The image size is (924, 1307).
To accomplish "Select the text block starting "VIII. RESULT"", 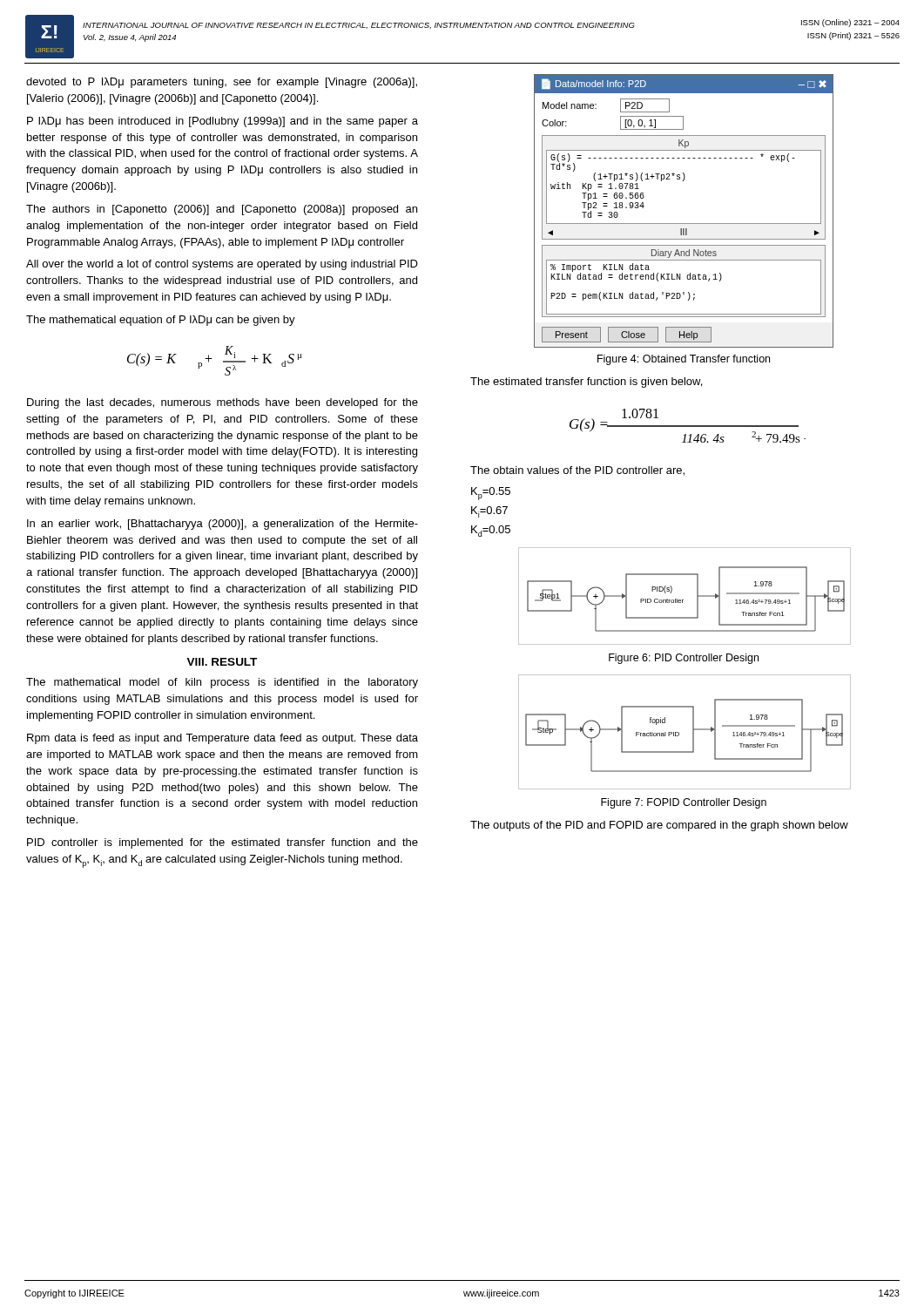I will (222, 662).
